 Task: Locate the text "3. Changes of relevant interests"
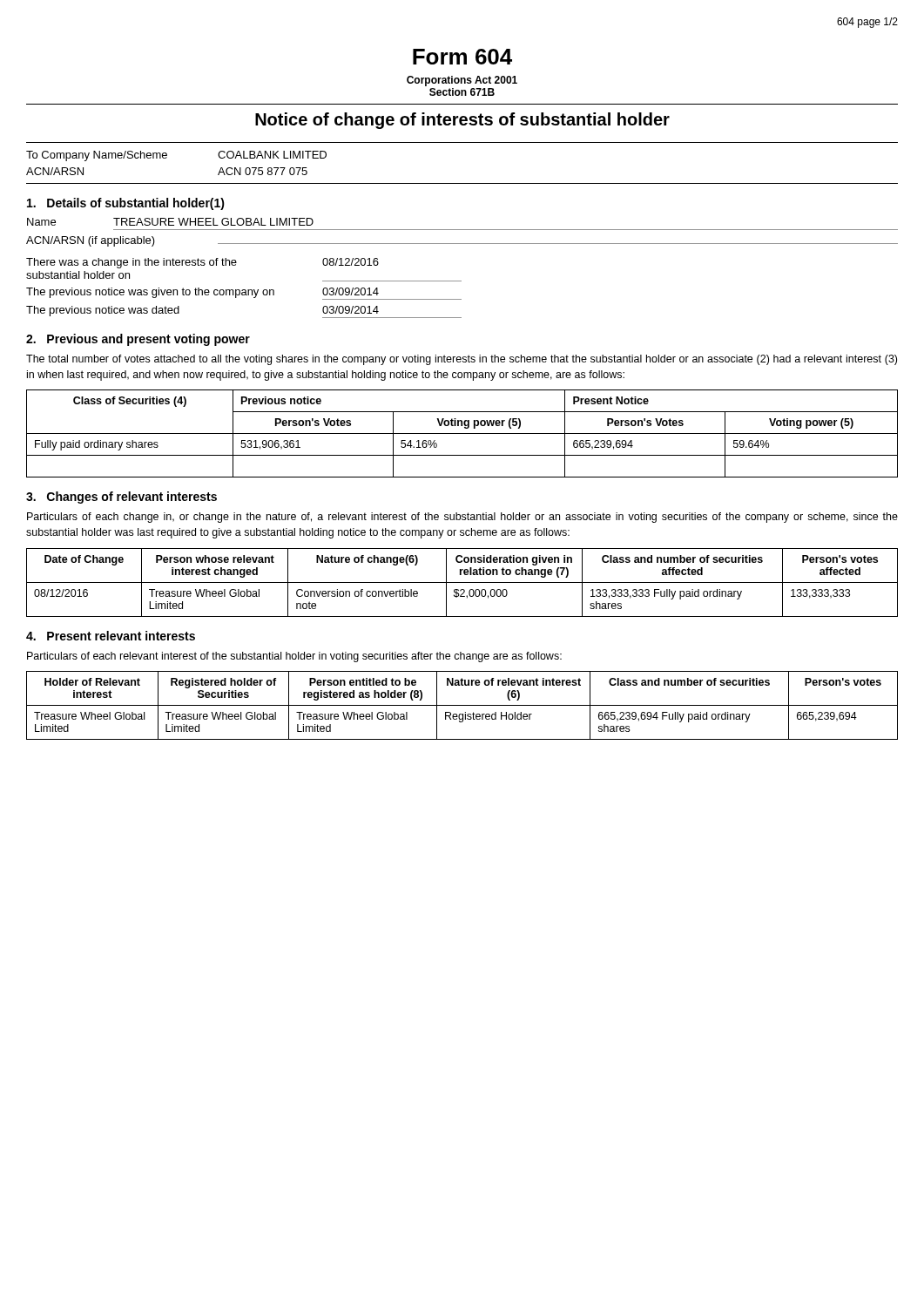point(122,497)
